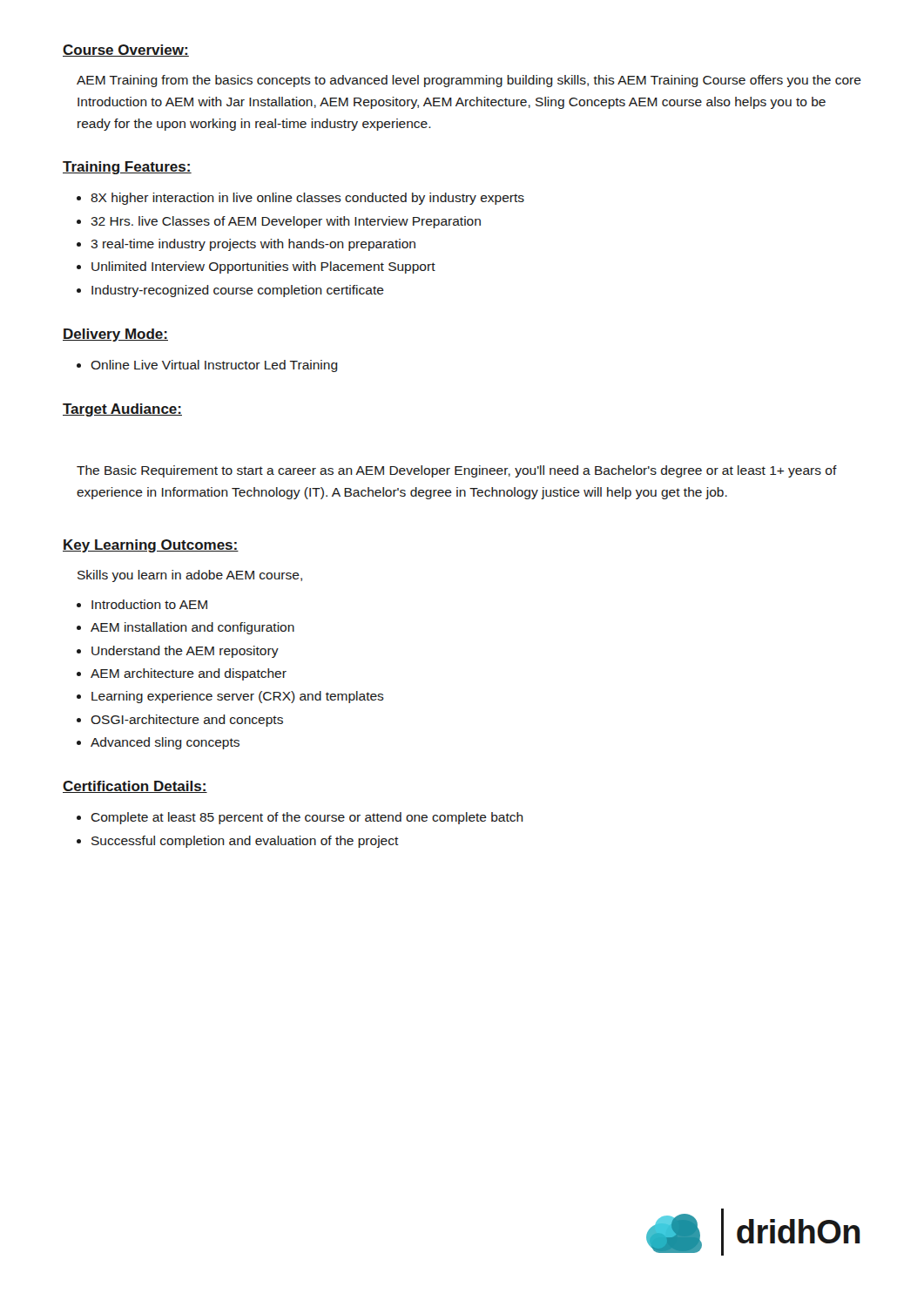This screenshot has width=924, height=1307.
Task: Find the text starting "Target Audiance:"
Action: [122, 409]
